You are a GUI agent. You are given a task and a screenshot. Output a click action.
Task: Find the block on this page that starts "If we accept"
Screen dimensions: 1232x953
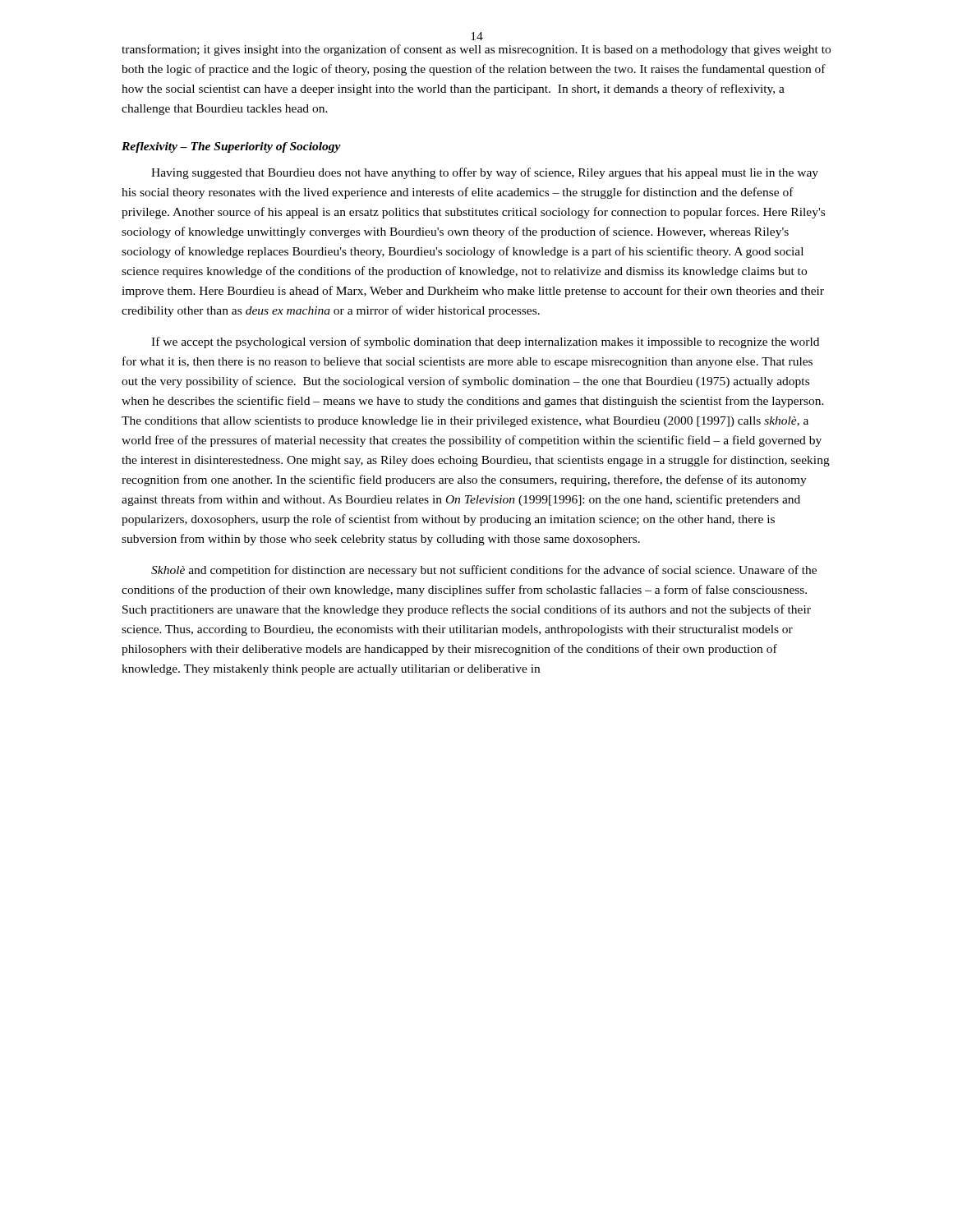[476, 441]
